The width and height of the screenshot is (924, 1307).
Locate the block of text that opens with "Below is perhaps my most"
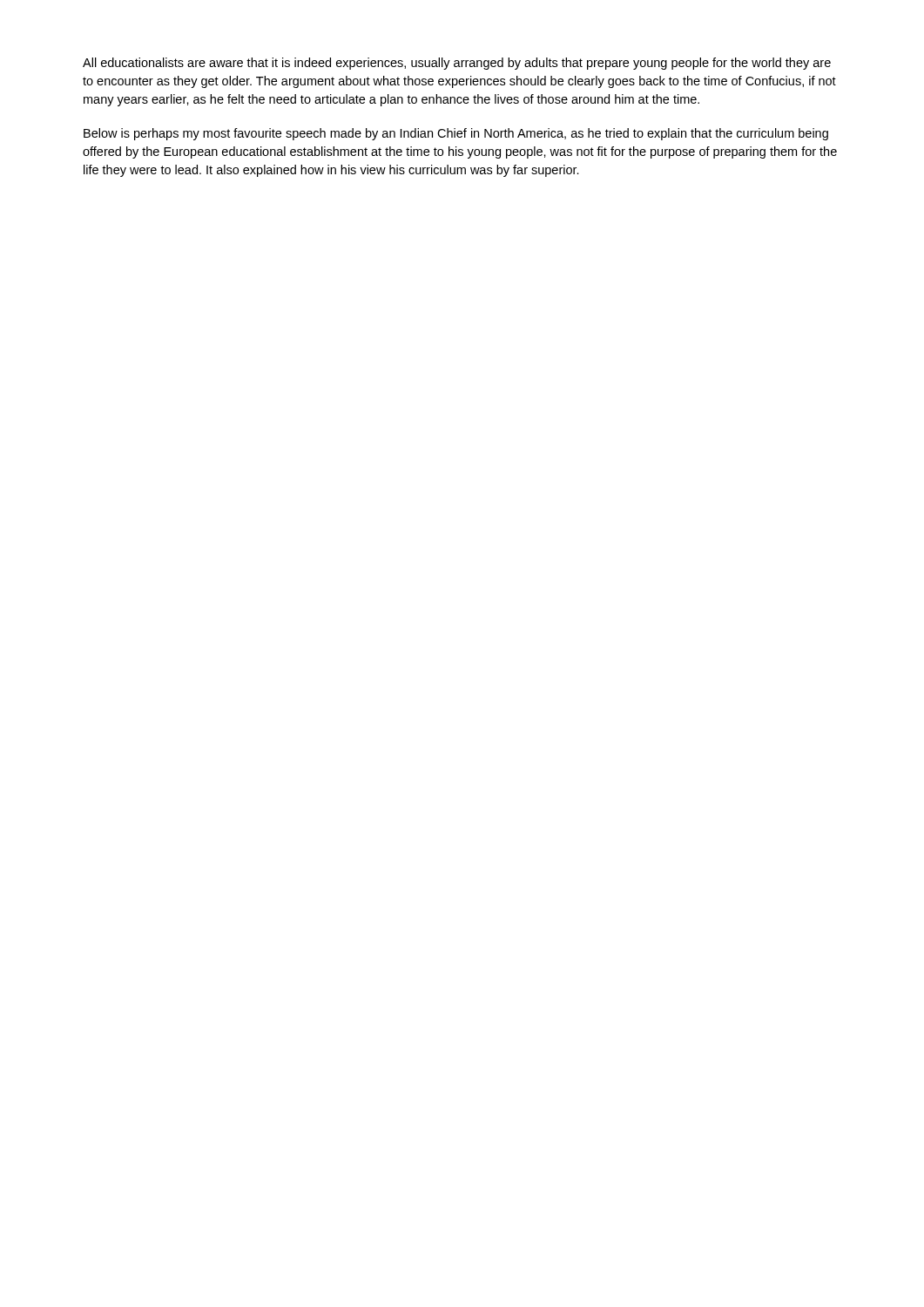(460, 152)
